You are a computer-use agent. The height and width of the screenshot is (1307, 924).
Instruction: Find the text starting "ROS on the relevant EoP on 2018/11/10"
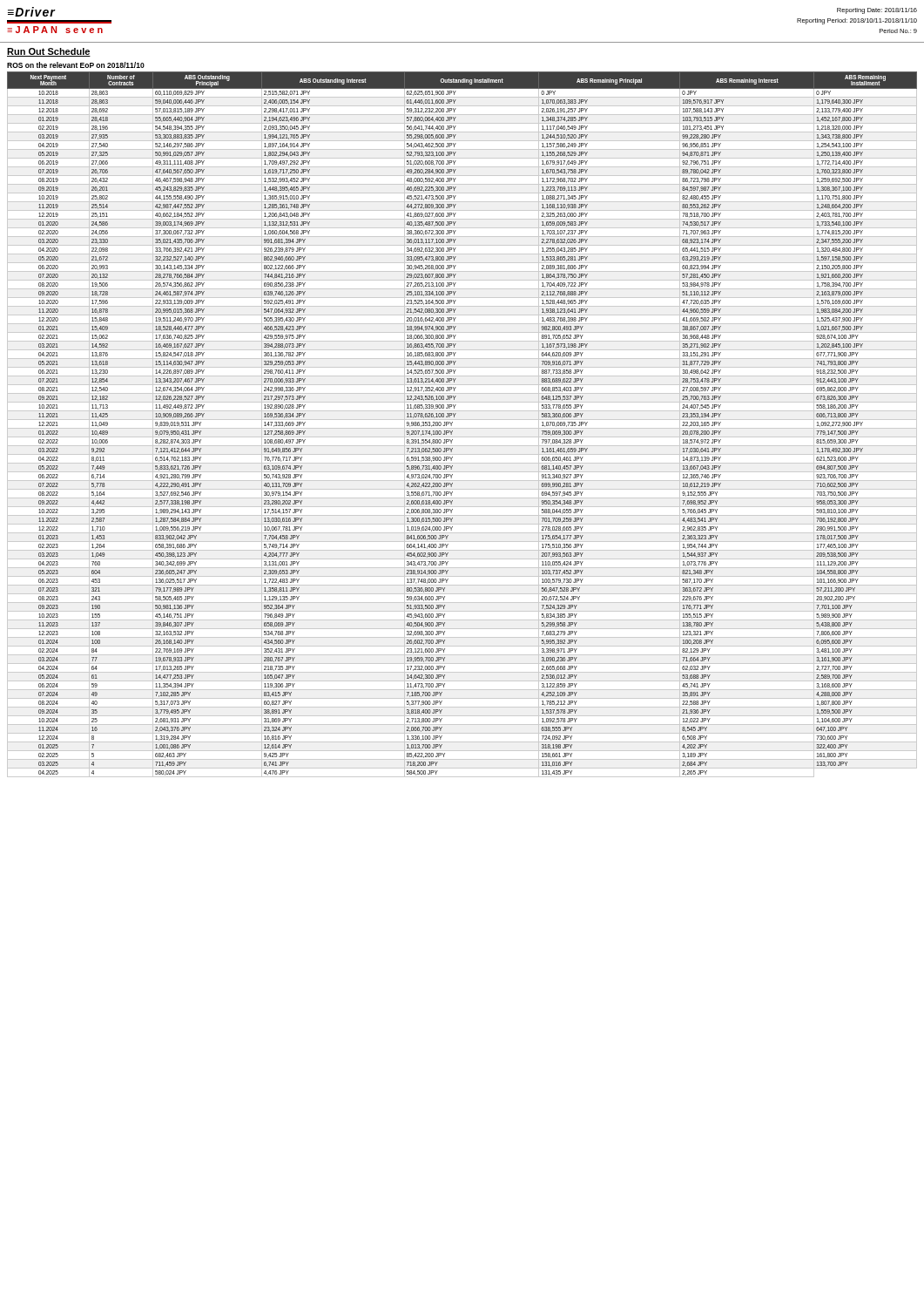[x=76, y=65]
